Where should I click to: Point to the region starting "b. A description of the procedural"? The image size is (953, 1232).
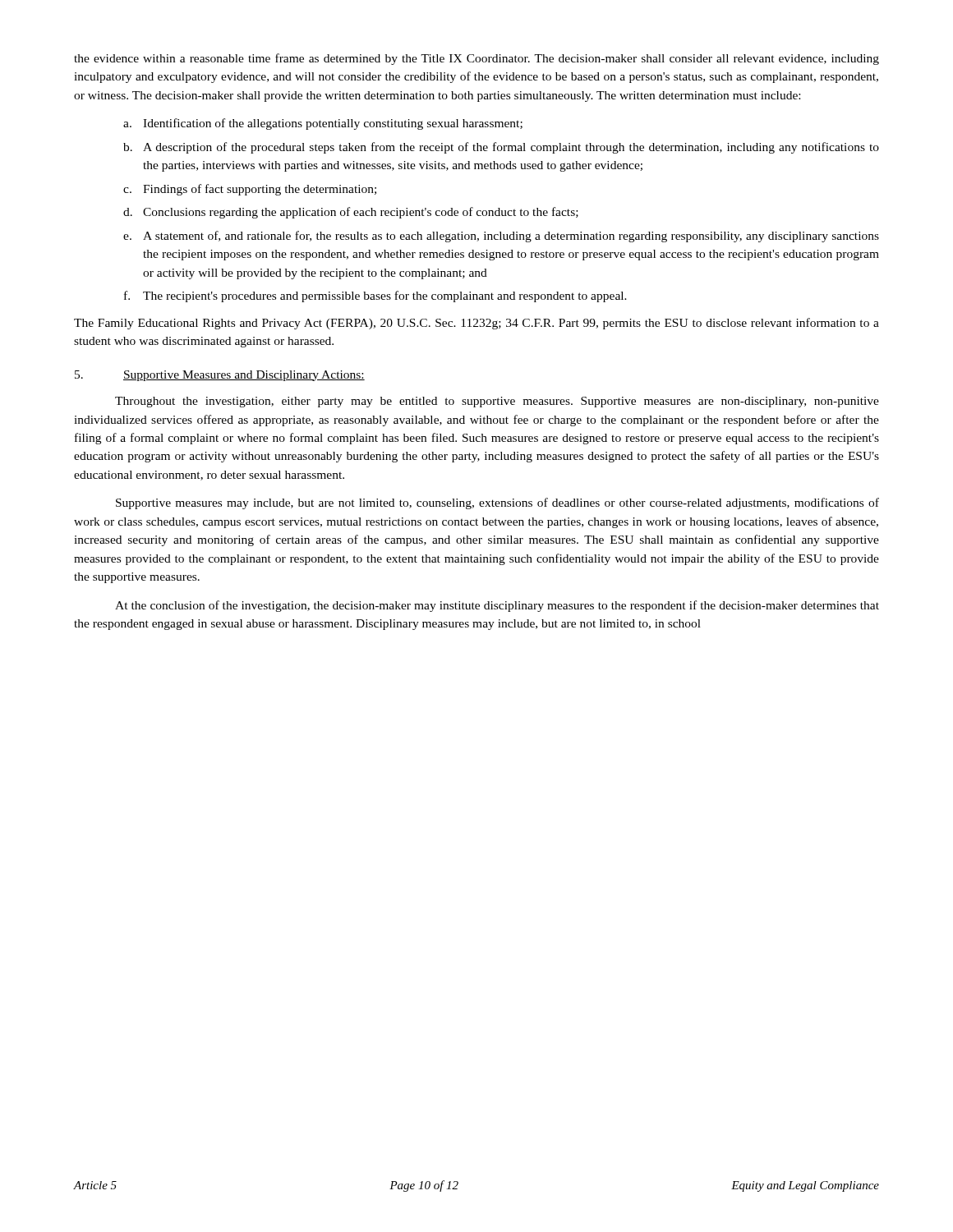[501, 156]
